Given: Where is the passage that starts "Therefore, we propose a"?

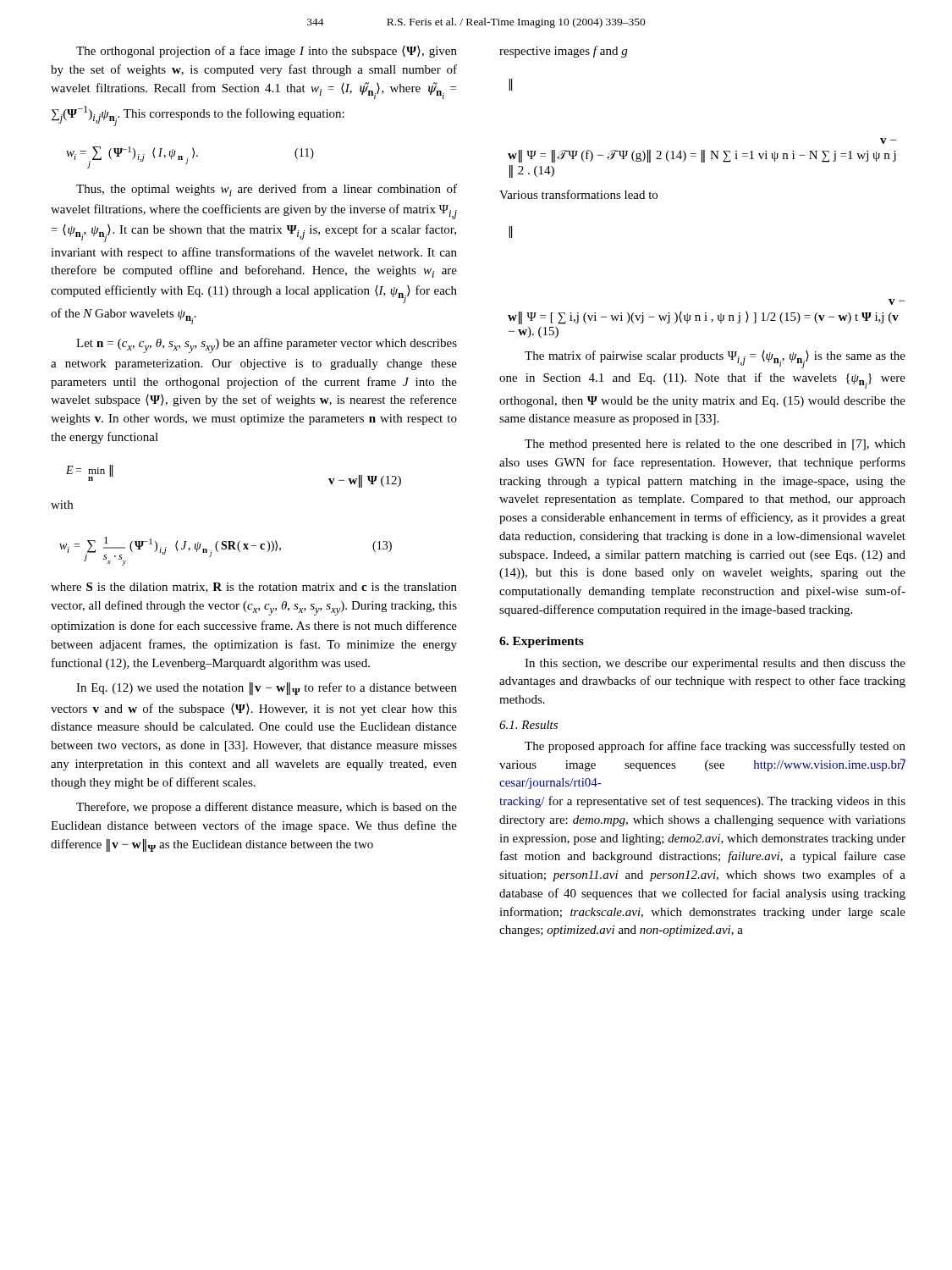Looking at the screenshot, I should coord(254,827).
